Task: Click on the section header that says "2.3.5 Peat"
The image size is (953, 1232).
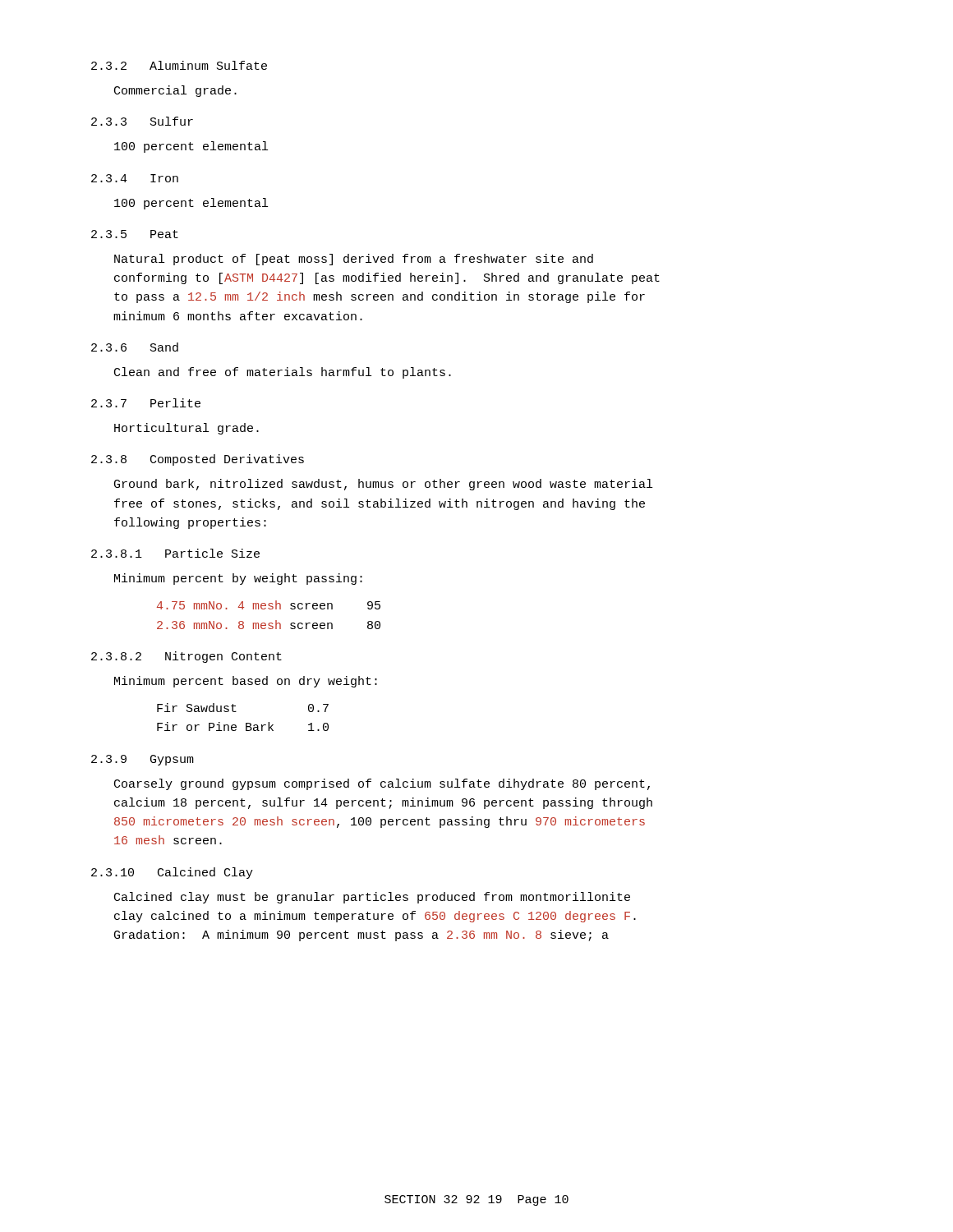Action: (135, 235)
